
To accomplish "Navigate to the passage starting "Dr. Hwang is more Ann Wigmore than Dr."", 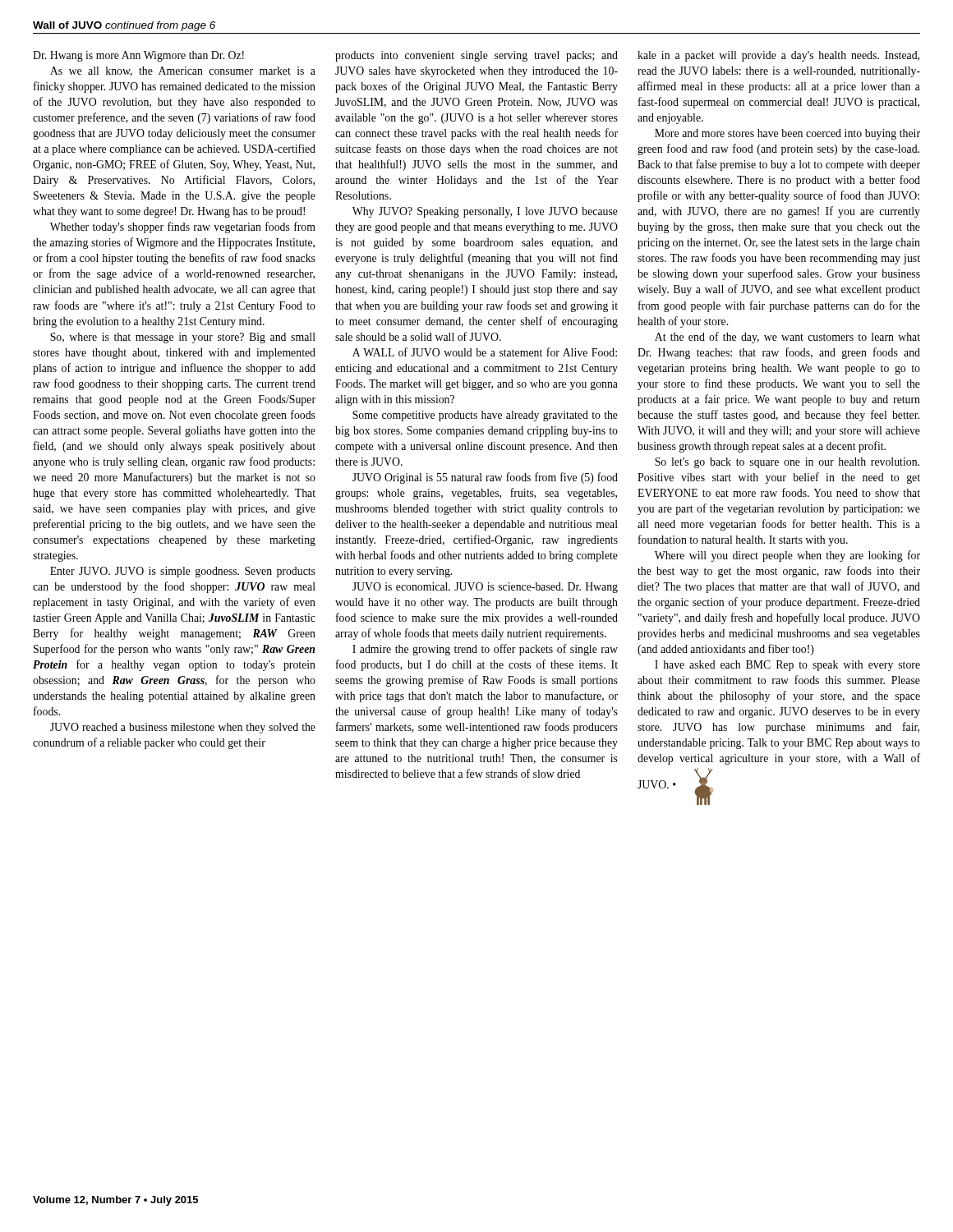I will 174,399.
